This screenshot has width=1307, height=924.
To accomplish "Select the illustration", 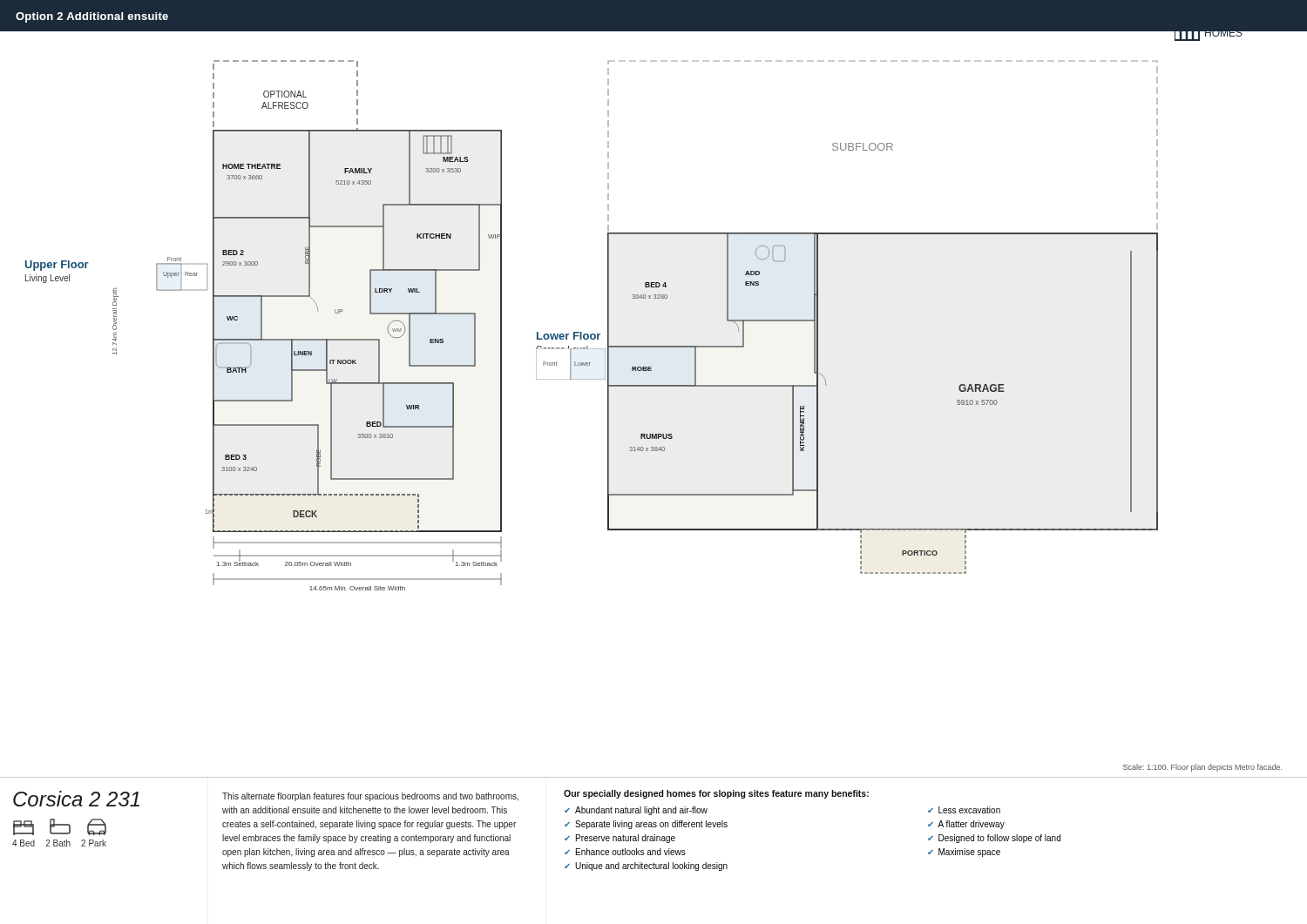I will pos(104,851).
